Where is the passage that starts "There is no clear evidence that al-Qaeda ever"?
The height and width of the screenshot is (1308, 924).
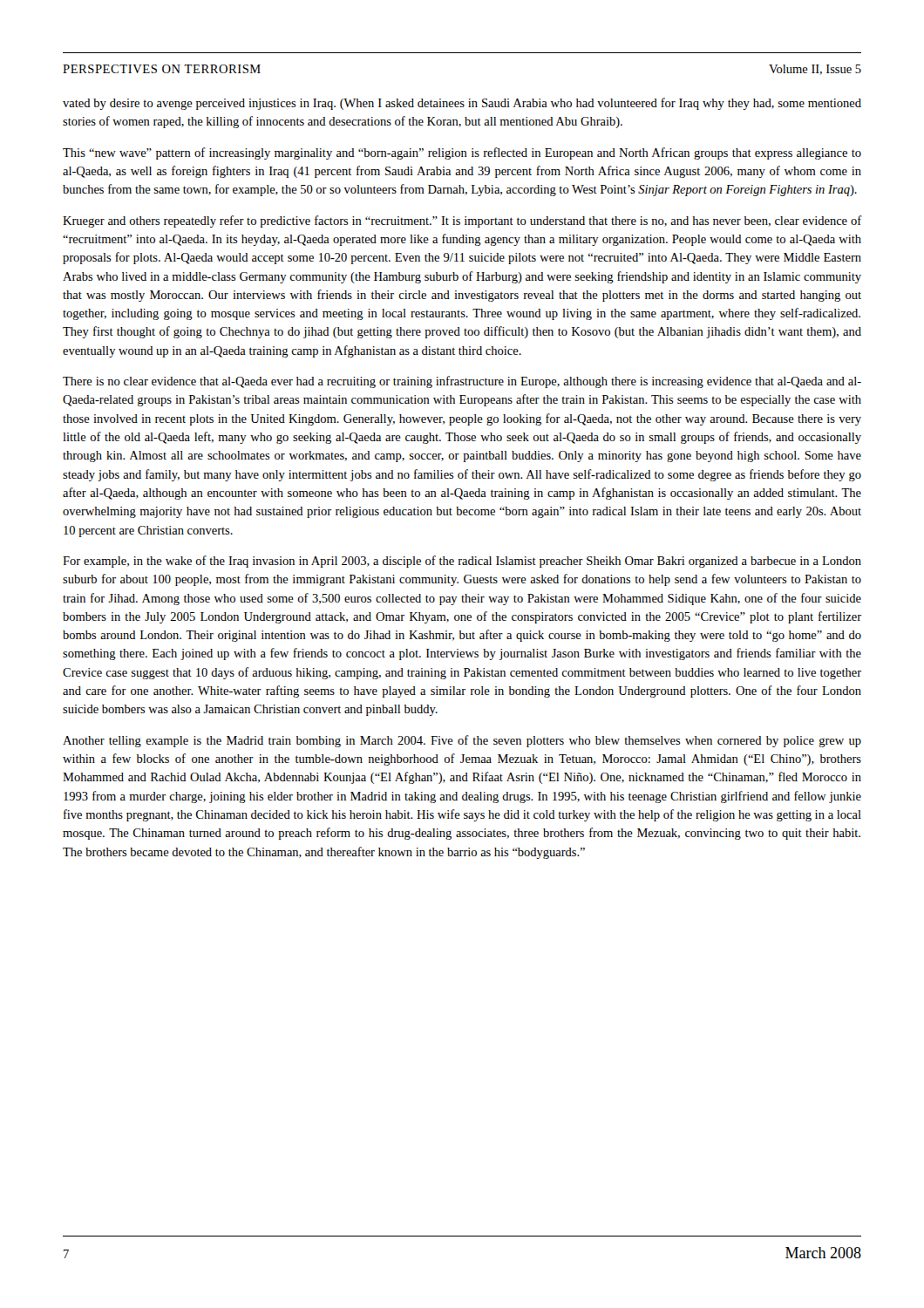click(x=462, y=456)
